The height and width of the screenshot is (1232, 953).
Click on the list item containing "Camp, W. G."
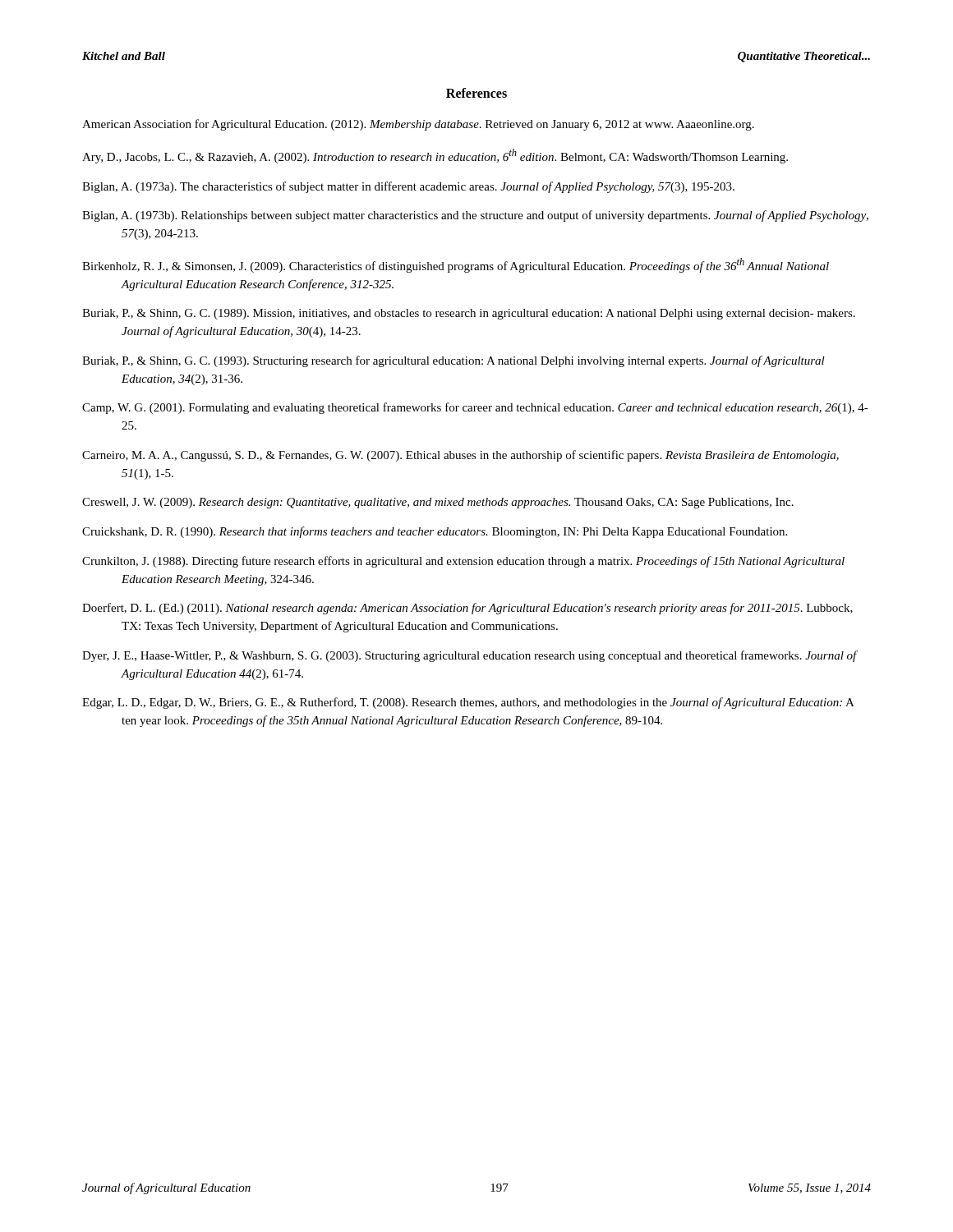point(475,417)
